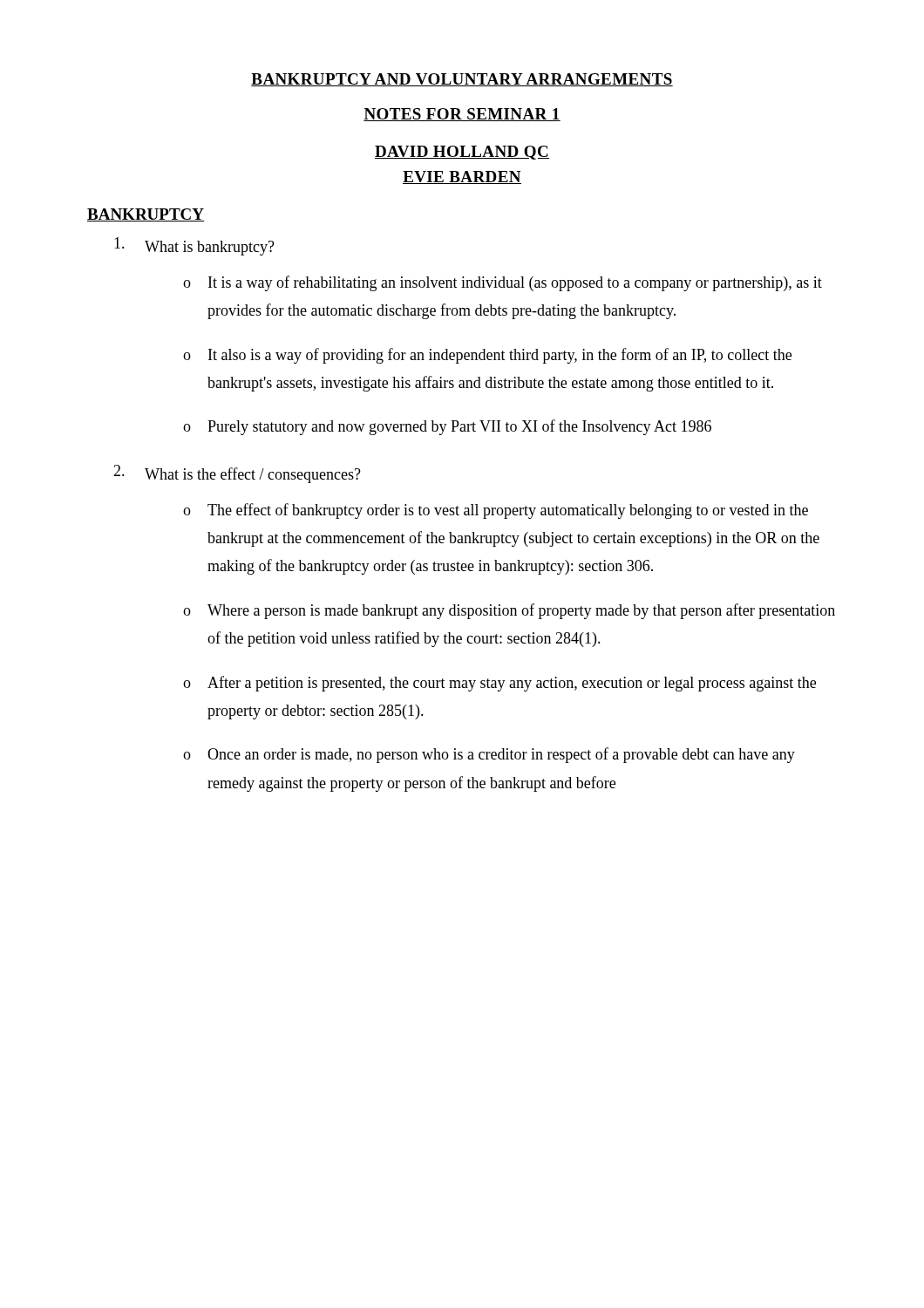The width and height of the screenshot is (924, 1308).
Task: Navigate to the passage starting "DAVID HOLLAND QCEVIE BARDEN"
Action: coord(462,164)
